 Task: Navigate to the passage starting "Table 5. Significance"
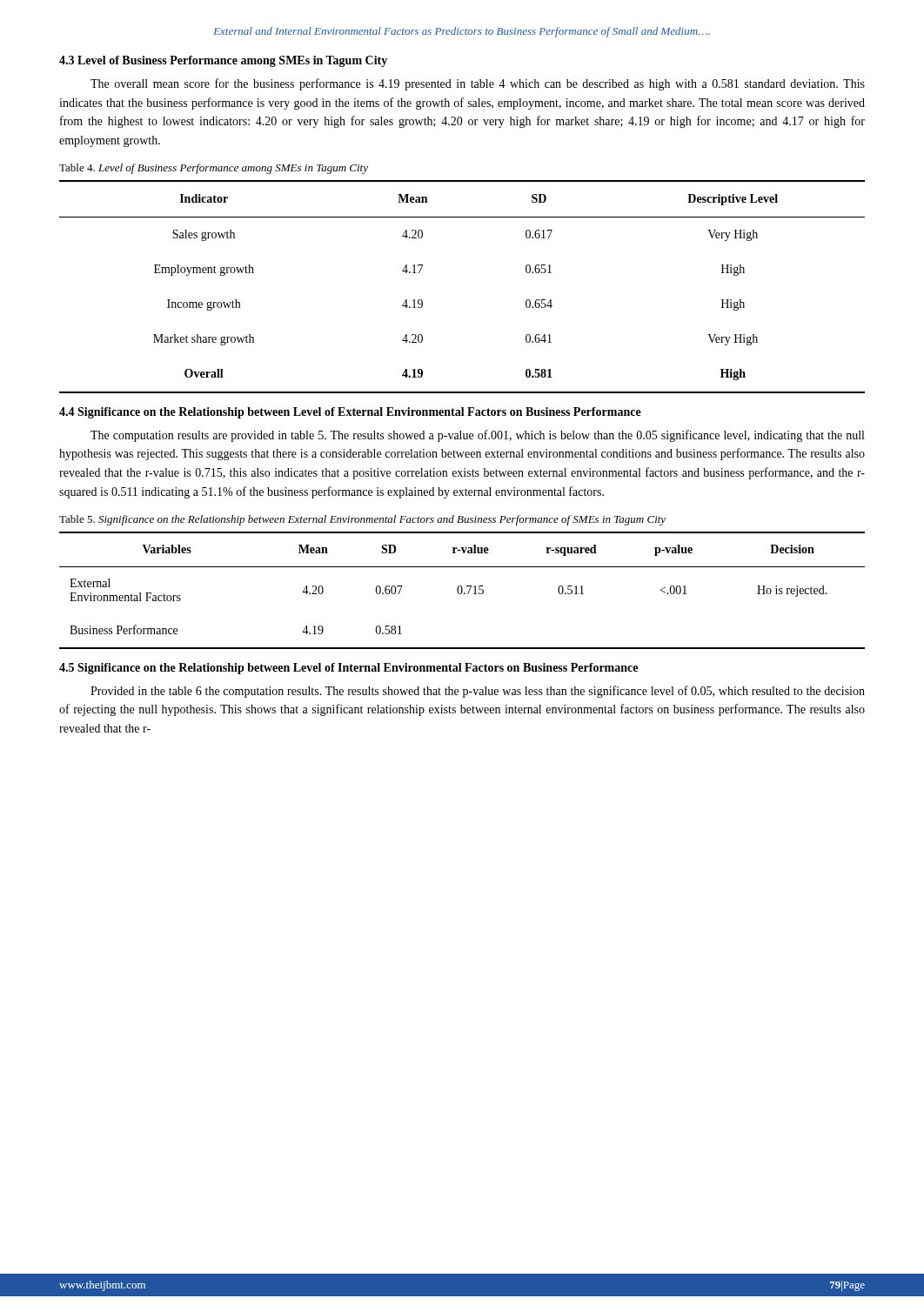pos(362,518)
